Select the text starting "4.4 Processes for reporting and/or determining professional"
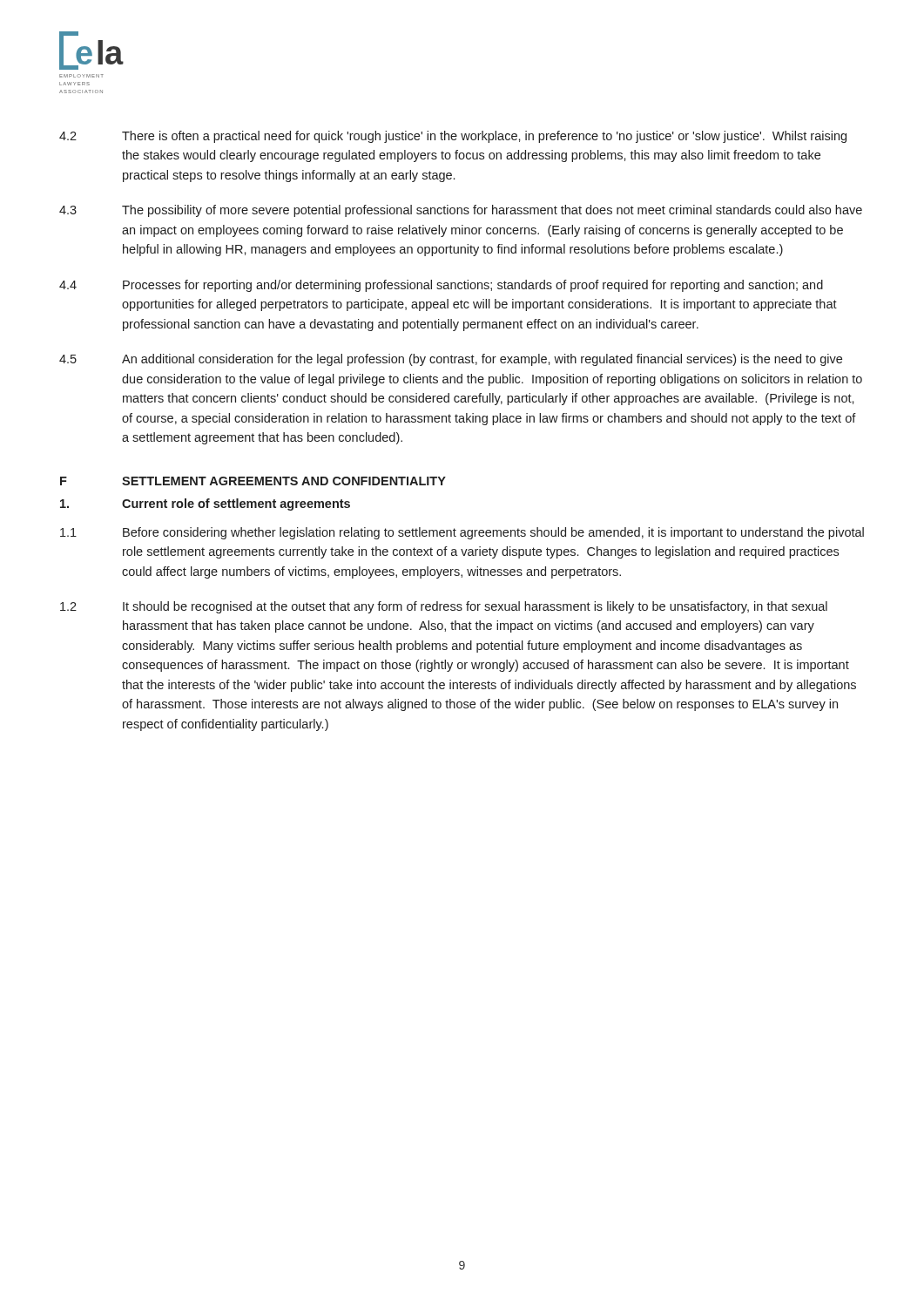The image size is (924, 1307). [x=462, y=305]
